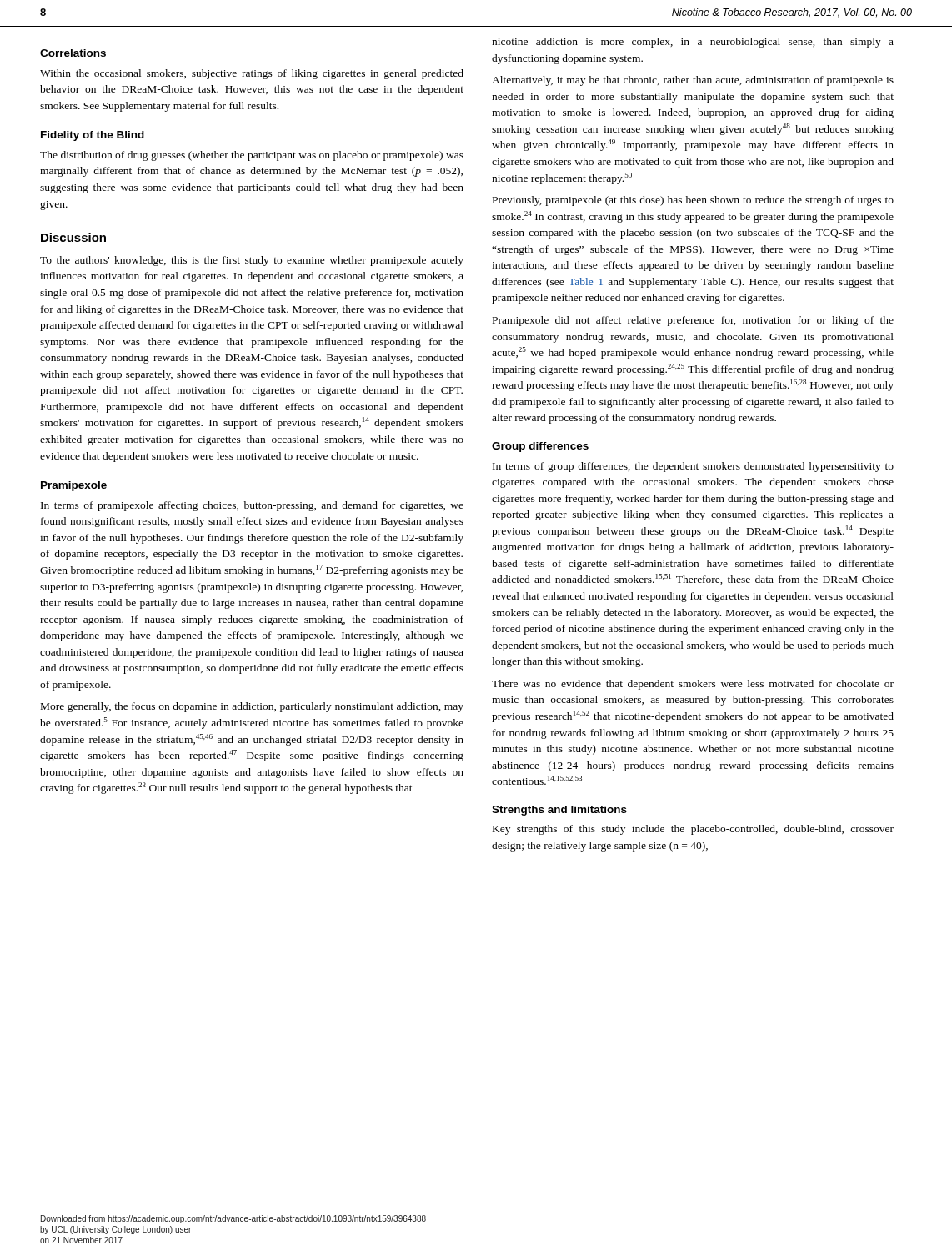Select the text block that reads "nicotine addiction is more complex, in a neurobiological"
Viewport: 952px width, 1251px height.
(693, 230)
